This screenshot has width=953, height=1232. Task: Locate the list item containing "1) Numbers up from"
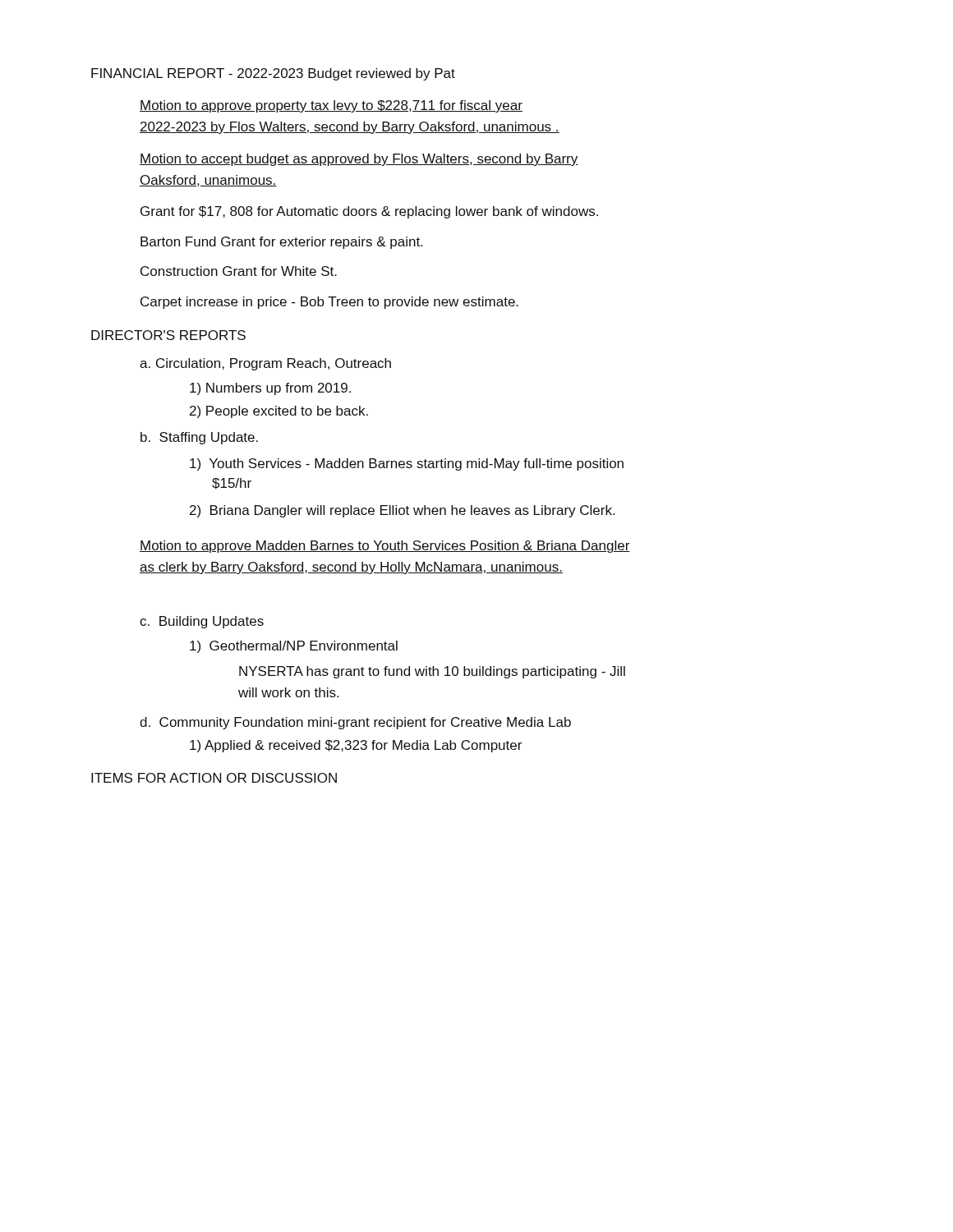pos(270,388)
